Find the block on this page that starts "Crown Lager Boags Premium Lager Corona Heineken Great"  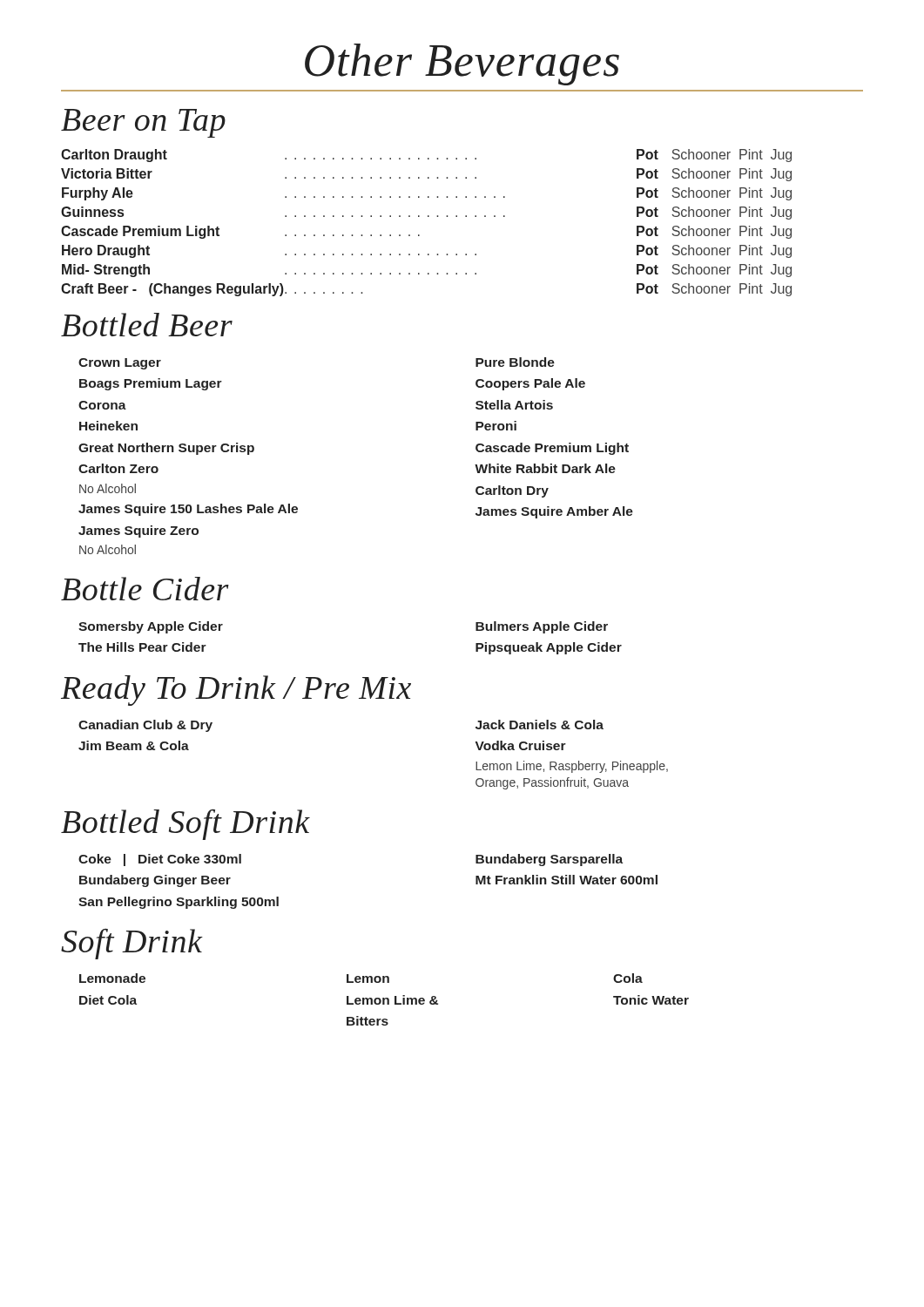118,363
